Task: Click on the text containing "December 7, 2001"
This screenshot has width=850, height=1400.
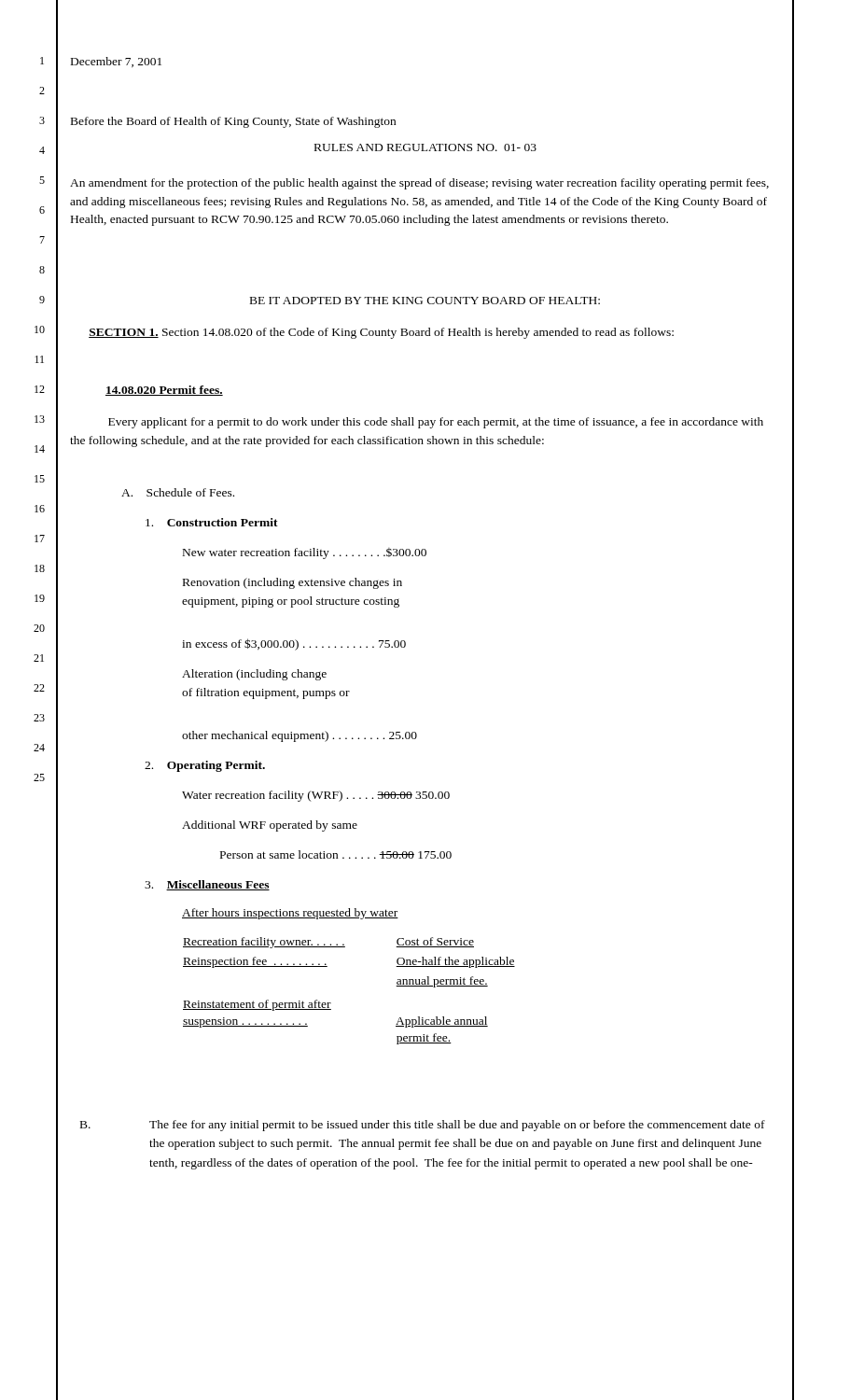Action: click(x=116, y=61)
